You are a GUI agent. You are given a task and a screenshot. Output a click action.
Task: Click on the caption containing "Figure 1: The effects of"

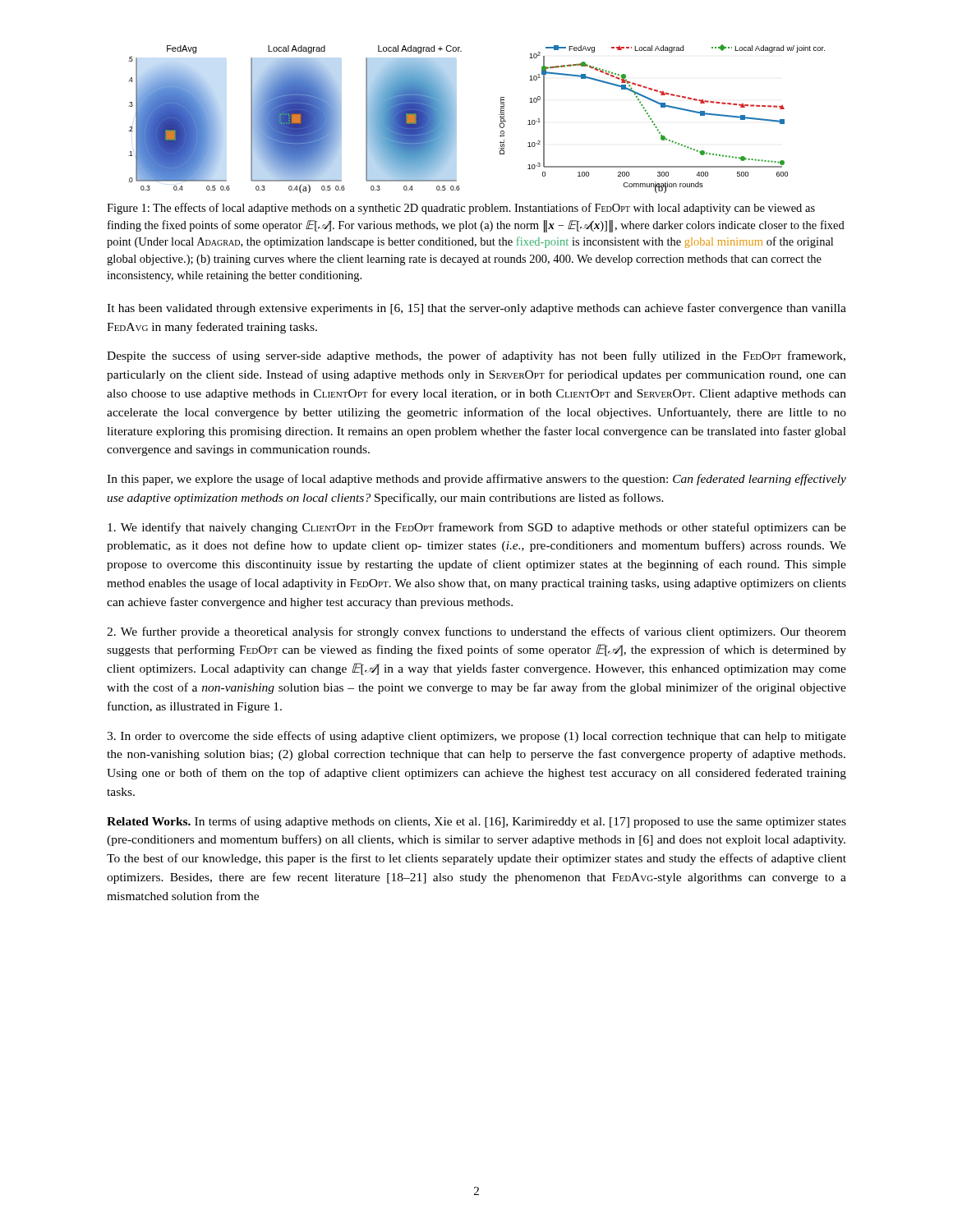476,242
